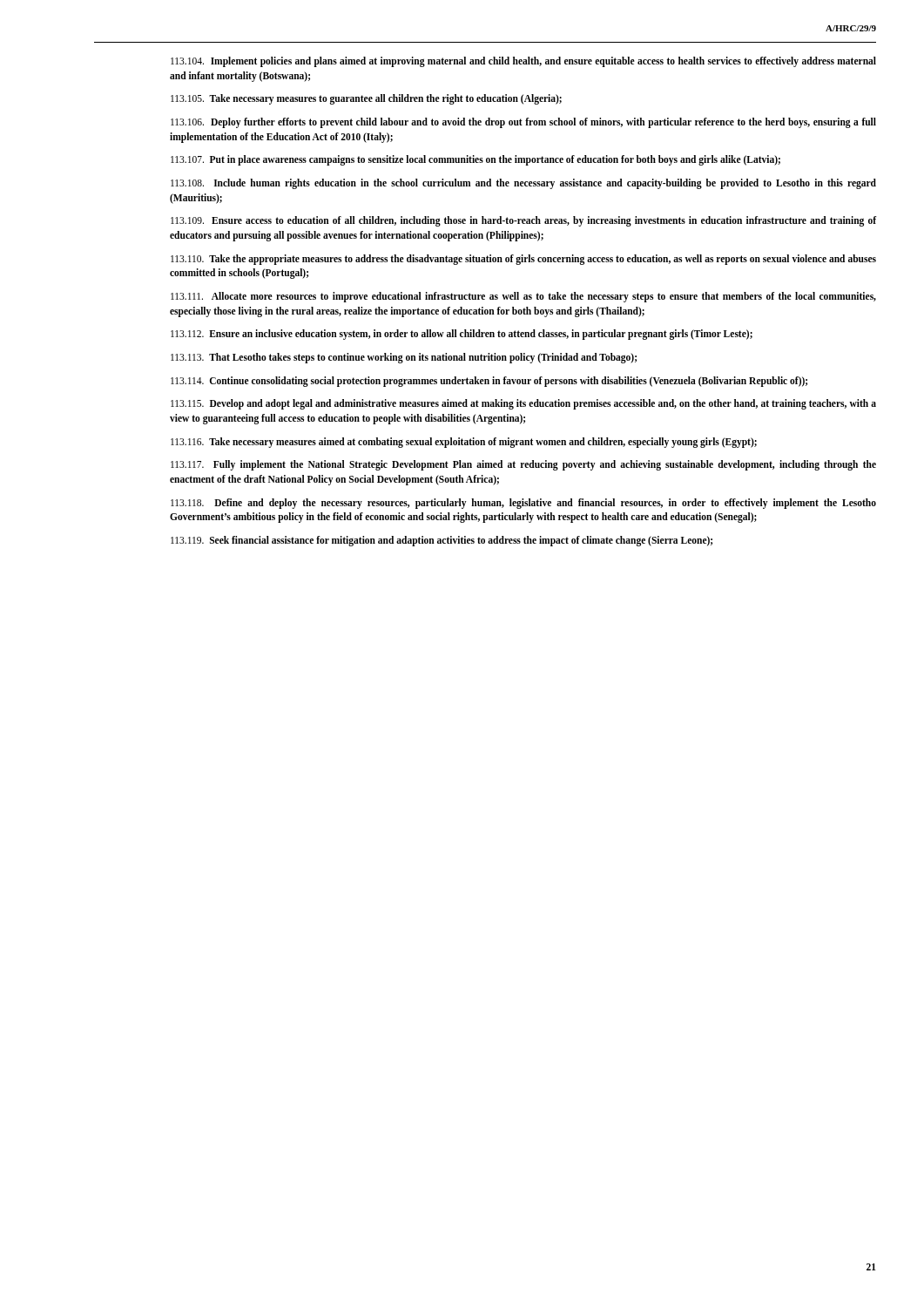924x1307 pixels.
Task: Find the text starting "113.105. Take necessary measures to guarantee all children"
Action: (x=366, y=99)
